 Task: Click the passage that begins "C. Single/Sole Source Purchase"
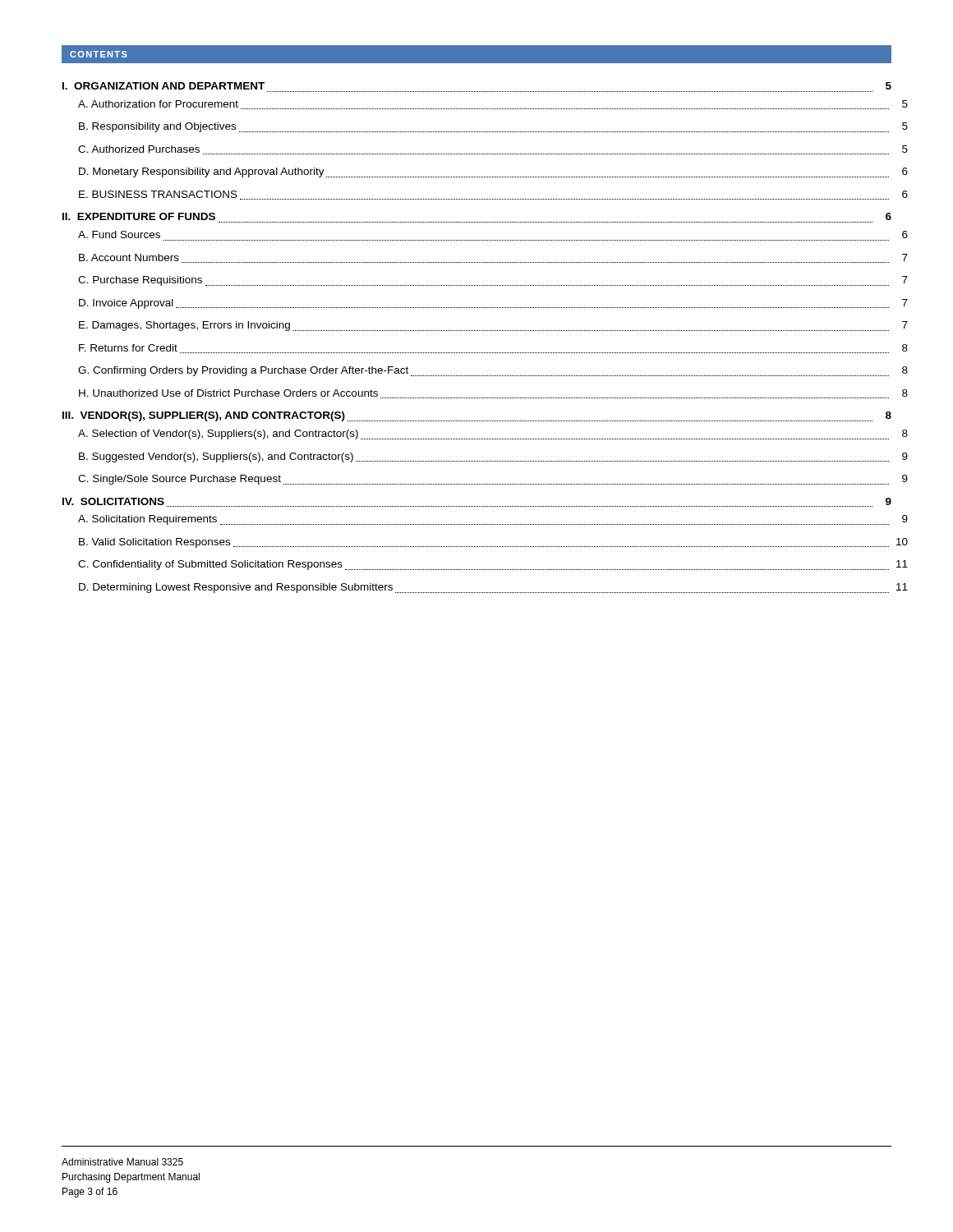coord(493,479)
